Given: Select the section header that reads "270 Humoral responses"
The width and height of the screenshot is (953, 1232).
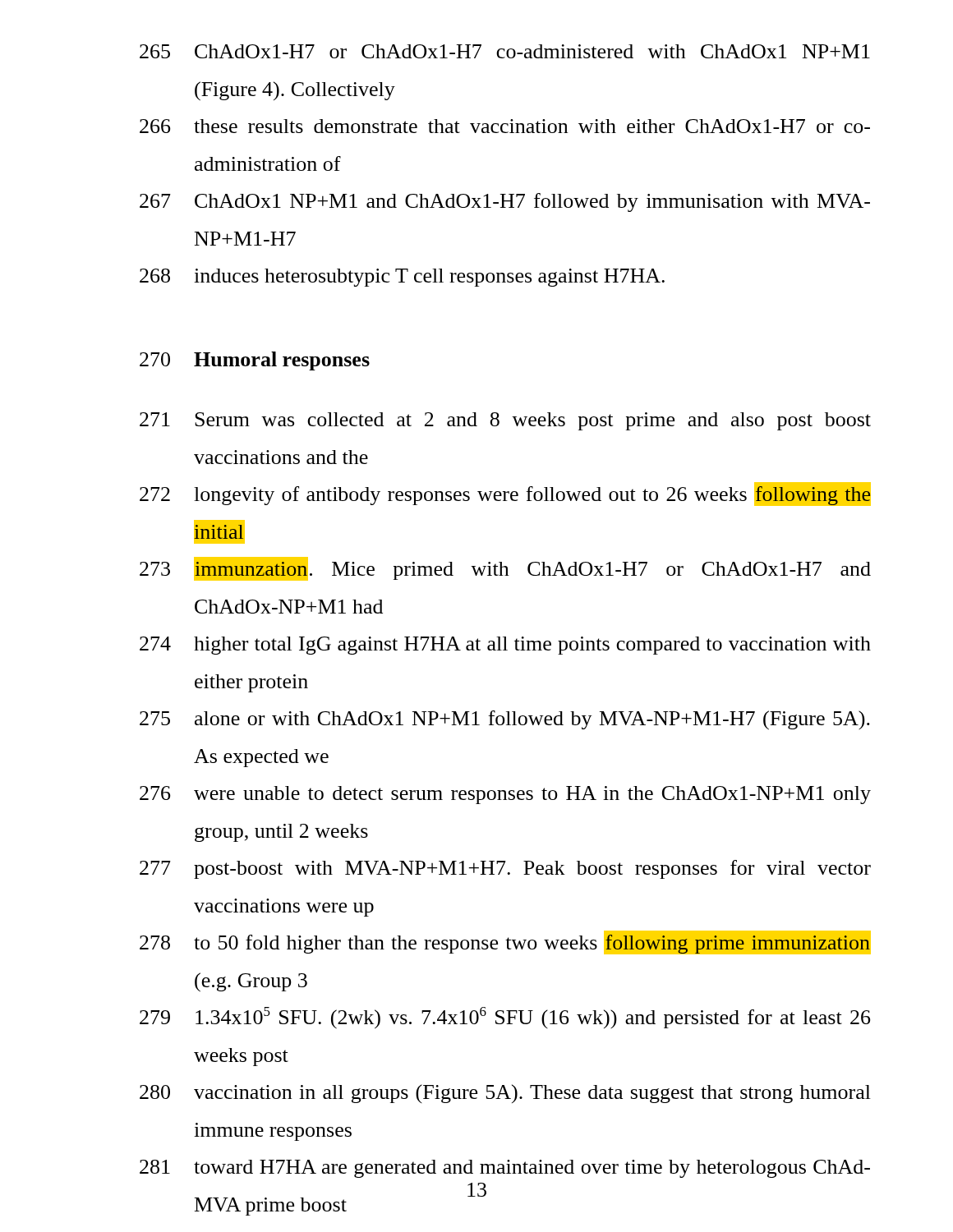Looking at the screenshot, I should click(x=255, y=361).
